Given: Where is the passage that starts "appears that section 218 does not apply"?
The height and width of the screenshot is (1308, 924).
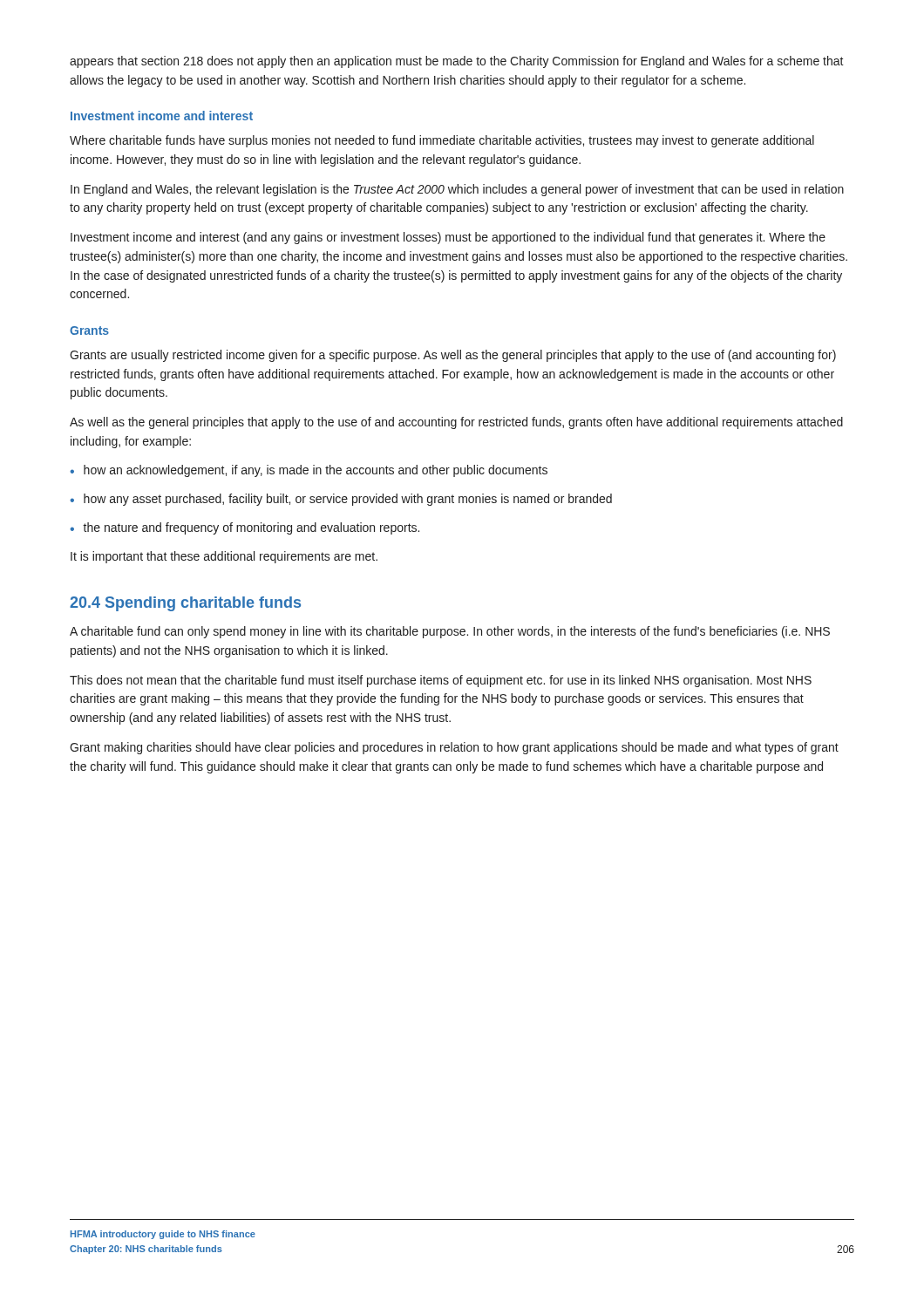Looking at the screenshot, I should 457,71.
